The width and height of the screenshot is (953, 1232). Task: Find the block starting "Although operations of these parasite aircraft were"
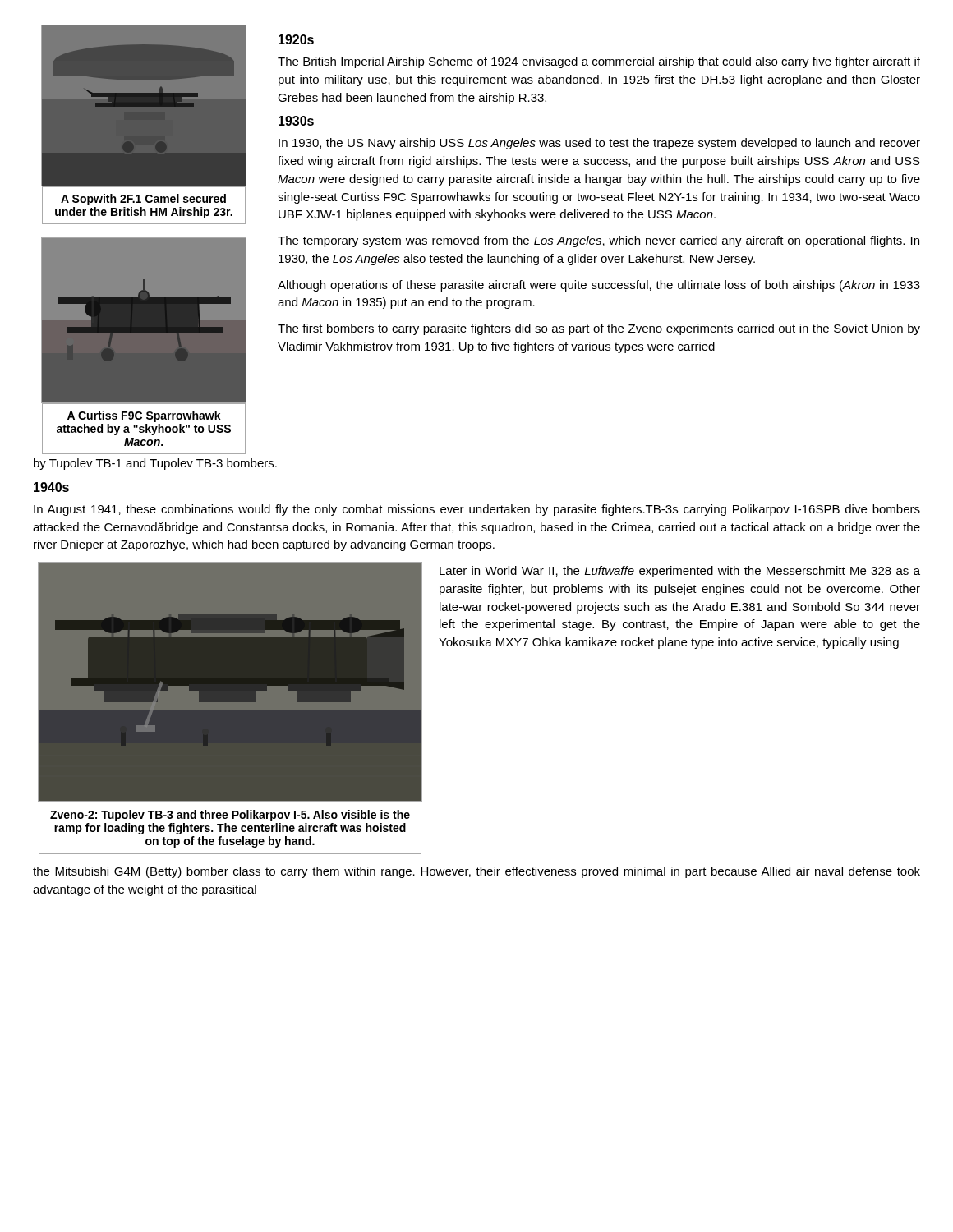point(599,293)
